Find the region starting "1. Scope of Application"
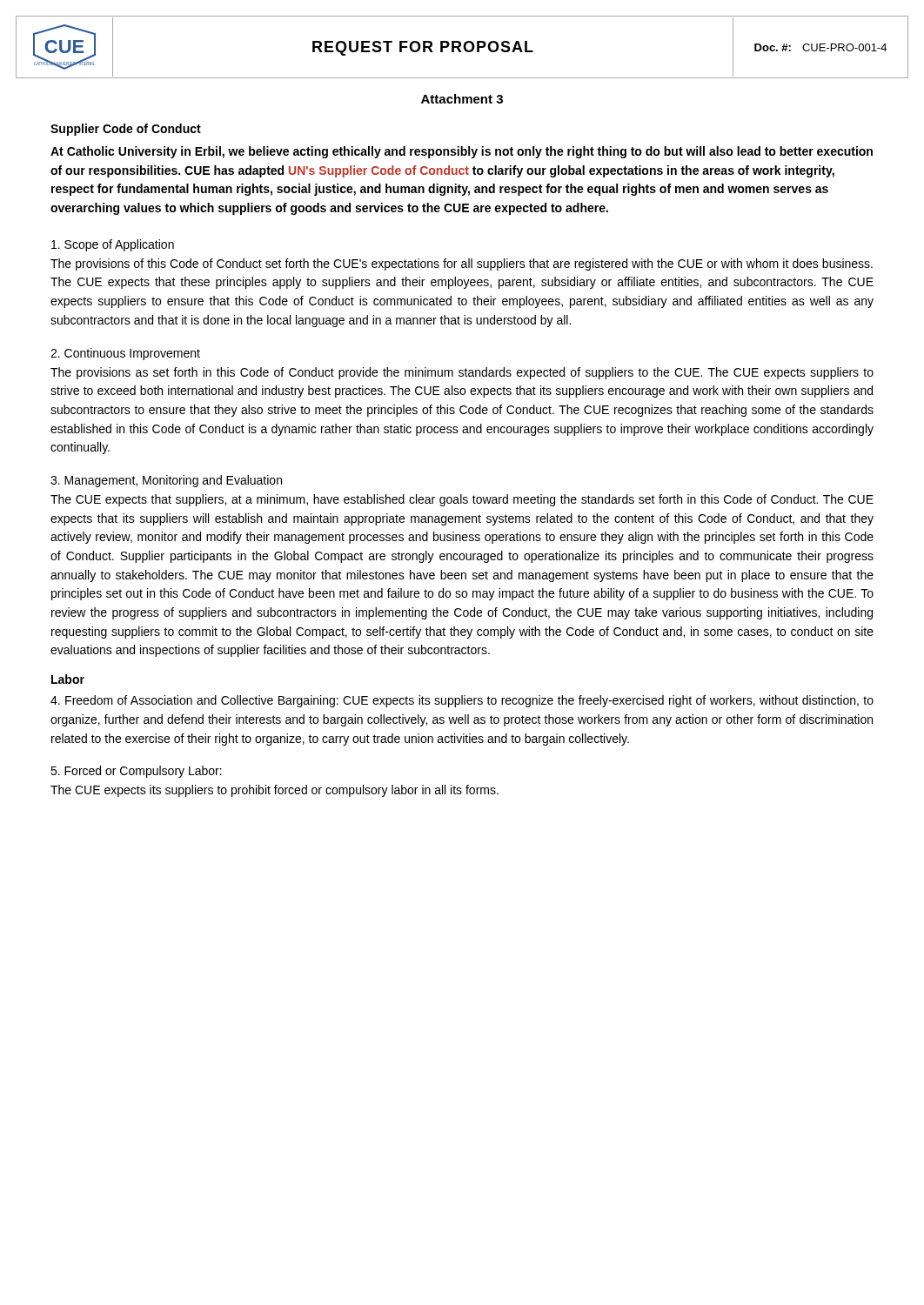This screenshot has width=924, height=1305. (112, 244)
